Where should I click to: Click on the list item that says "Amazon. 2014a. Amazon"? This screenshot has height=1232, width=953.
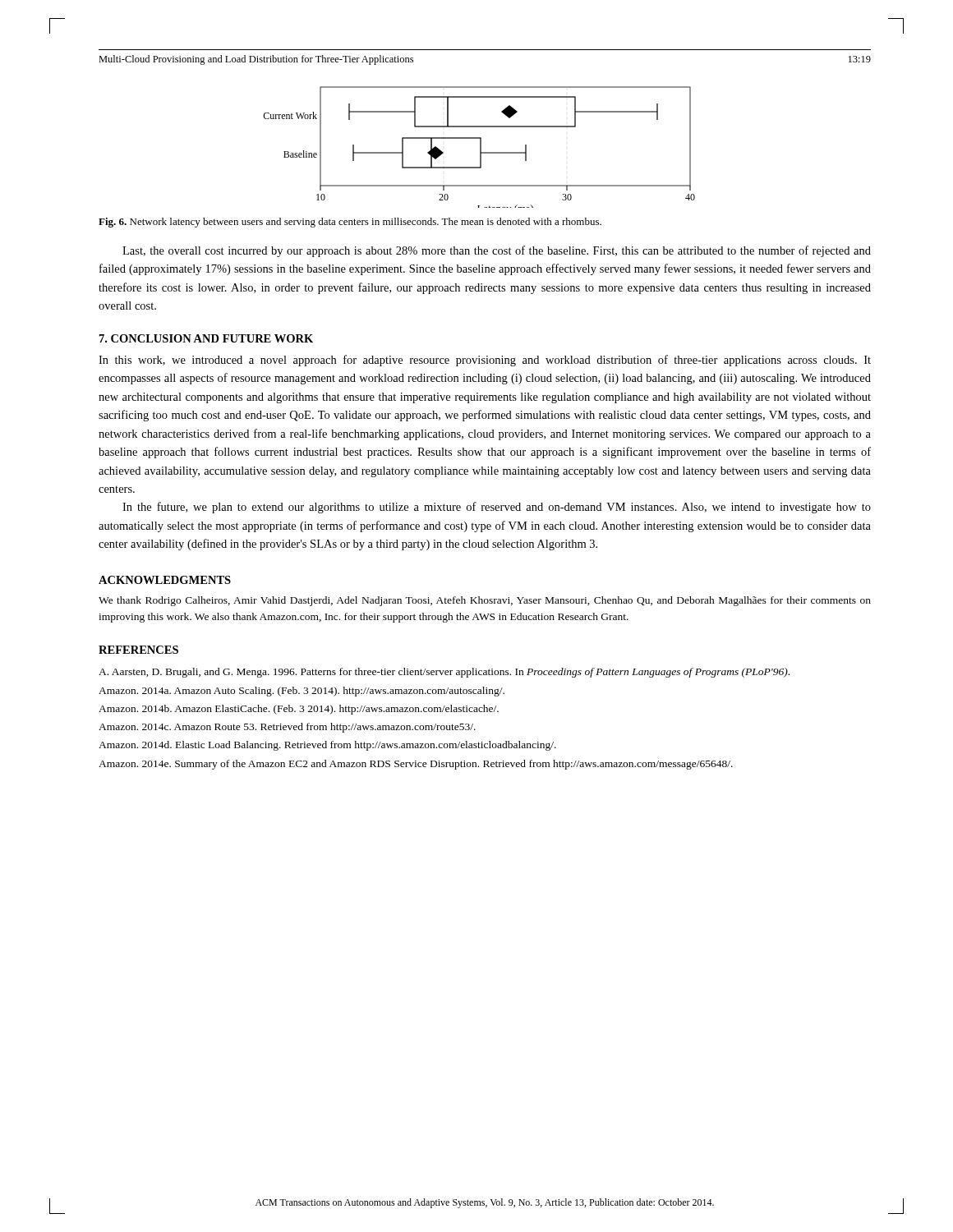[302, 690]
